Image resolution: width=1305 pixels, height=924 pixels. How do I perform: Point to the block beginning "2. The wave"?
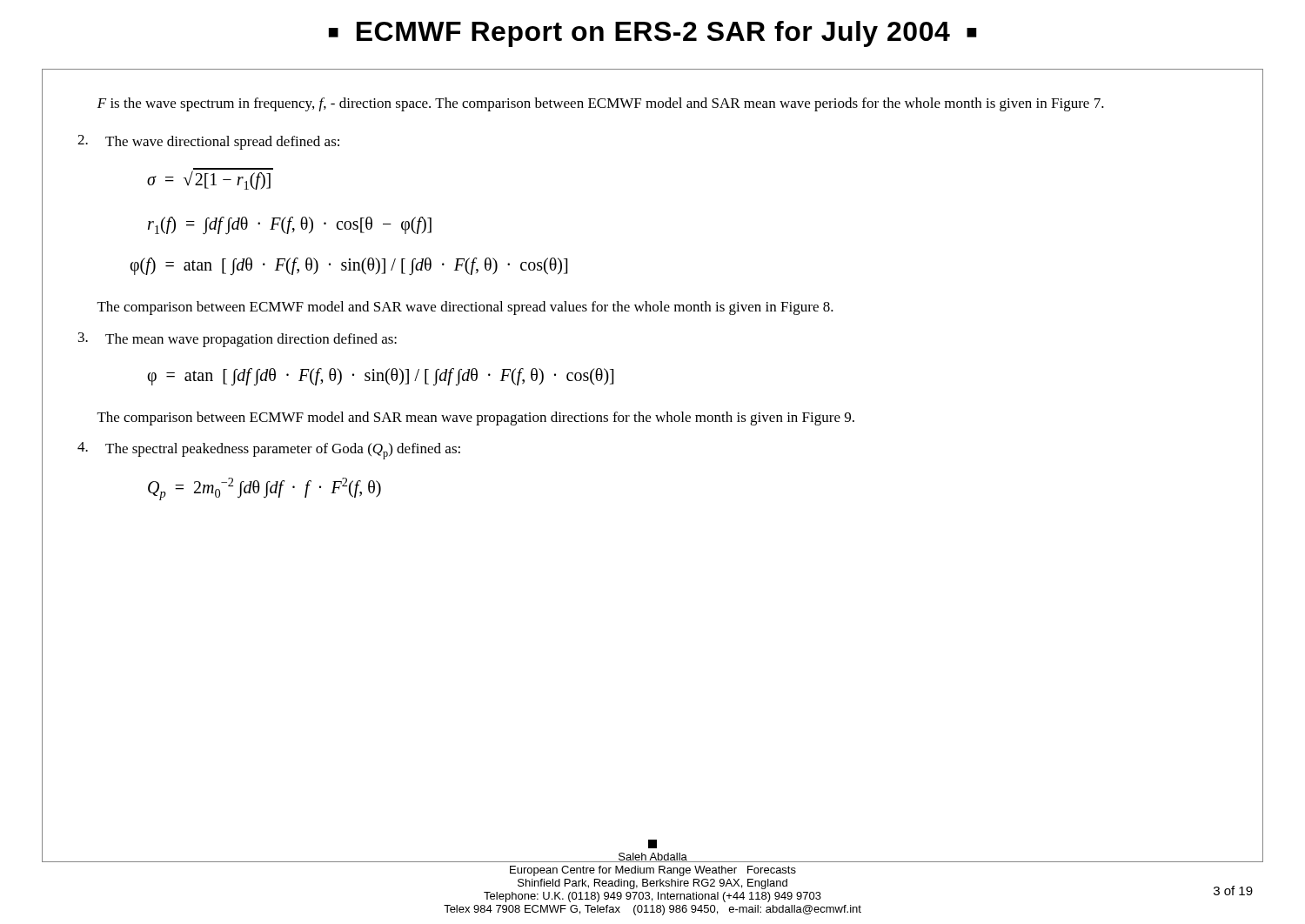coord(209,142)
